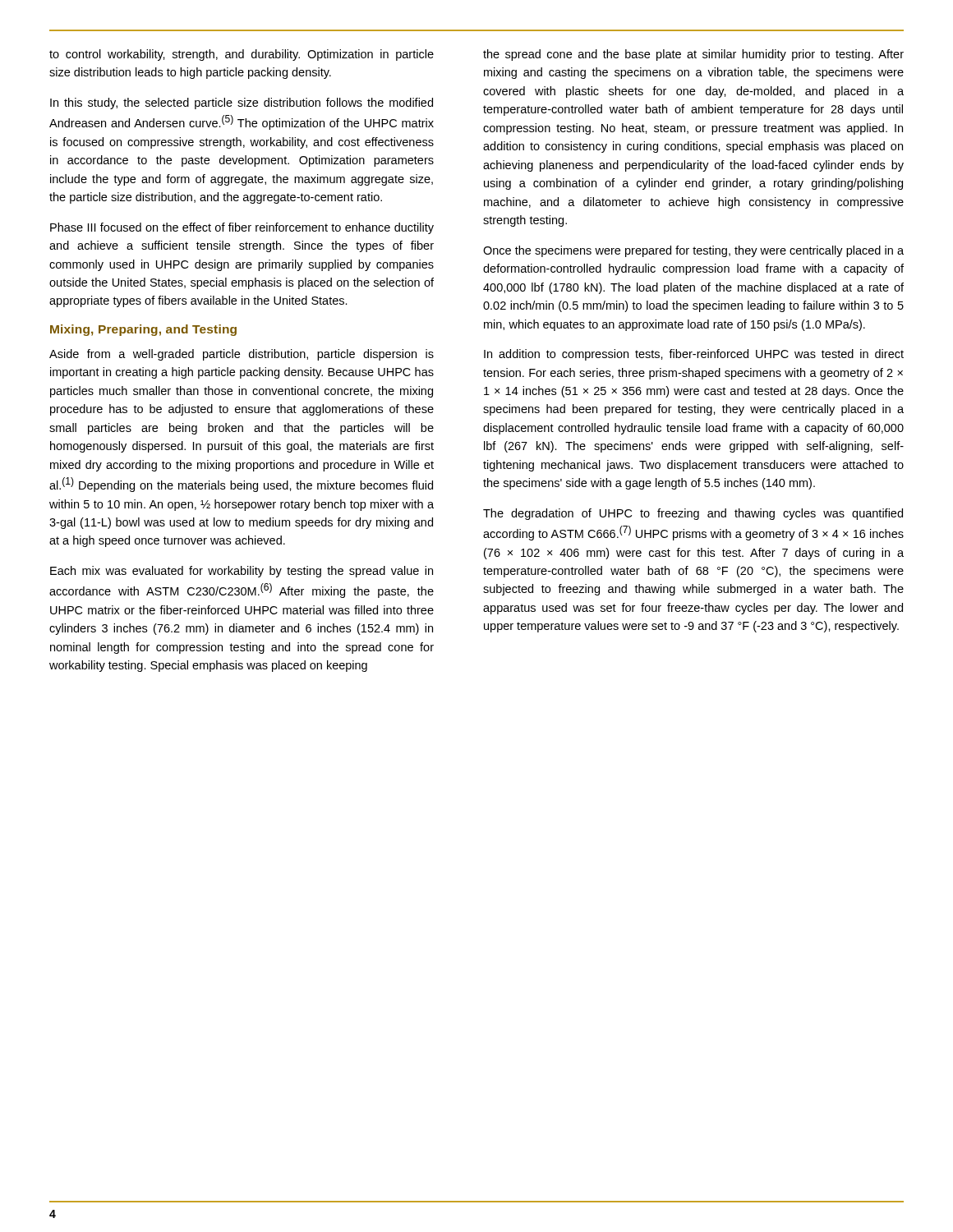Point to the element starting "to control workability, strength, and durability. Optimization"
This screenshot has height=1232, width=953.
[242, 63]
